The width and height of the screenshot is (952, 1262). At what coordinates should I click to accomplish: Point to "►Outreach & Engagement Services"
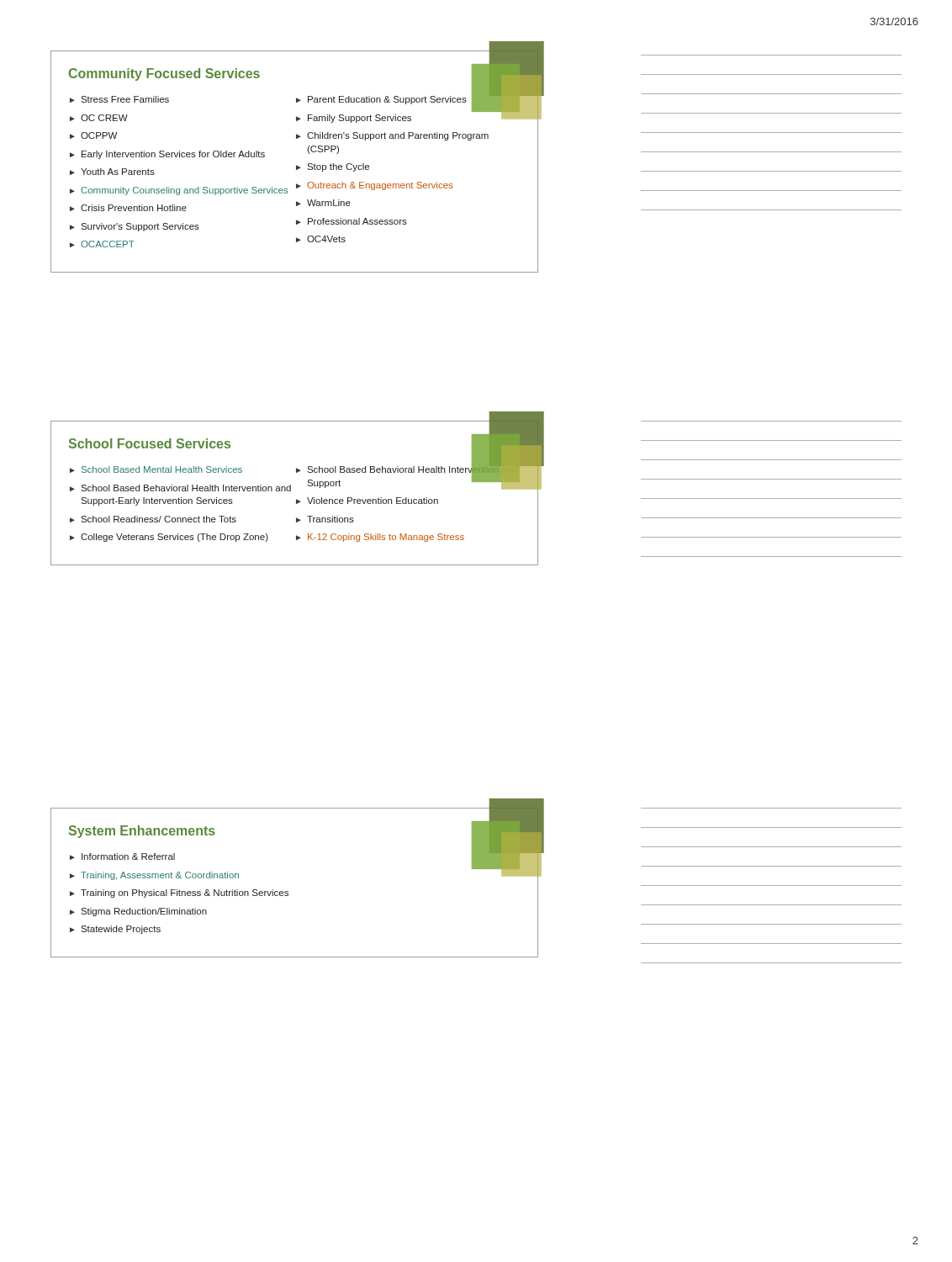point(374,185)
